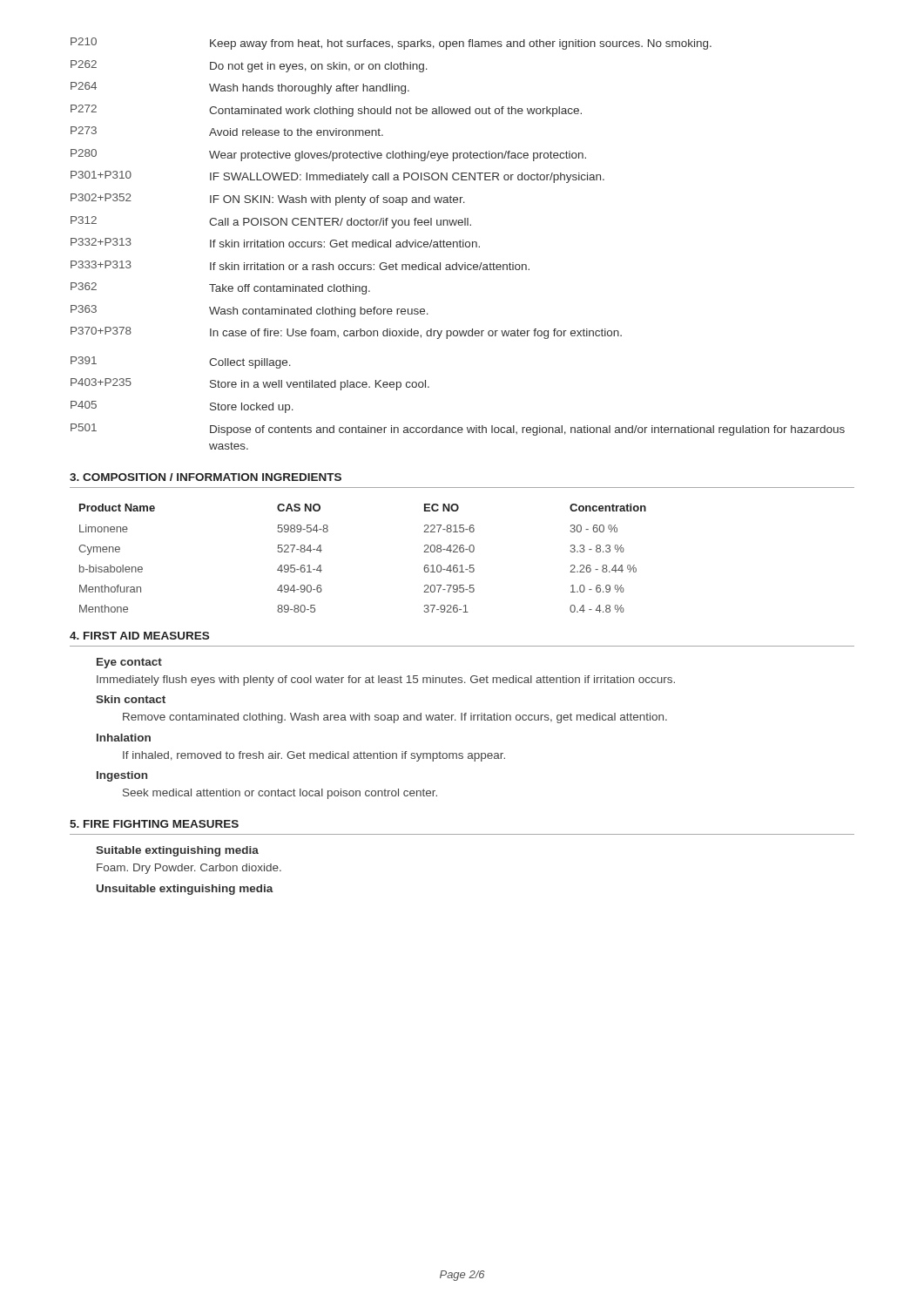924x1307 pixels.
Task: Click on the section header that says "Skin contact"
Action: (131, 700)
